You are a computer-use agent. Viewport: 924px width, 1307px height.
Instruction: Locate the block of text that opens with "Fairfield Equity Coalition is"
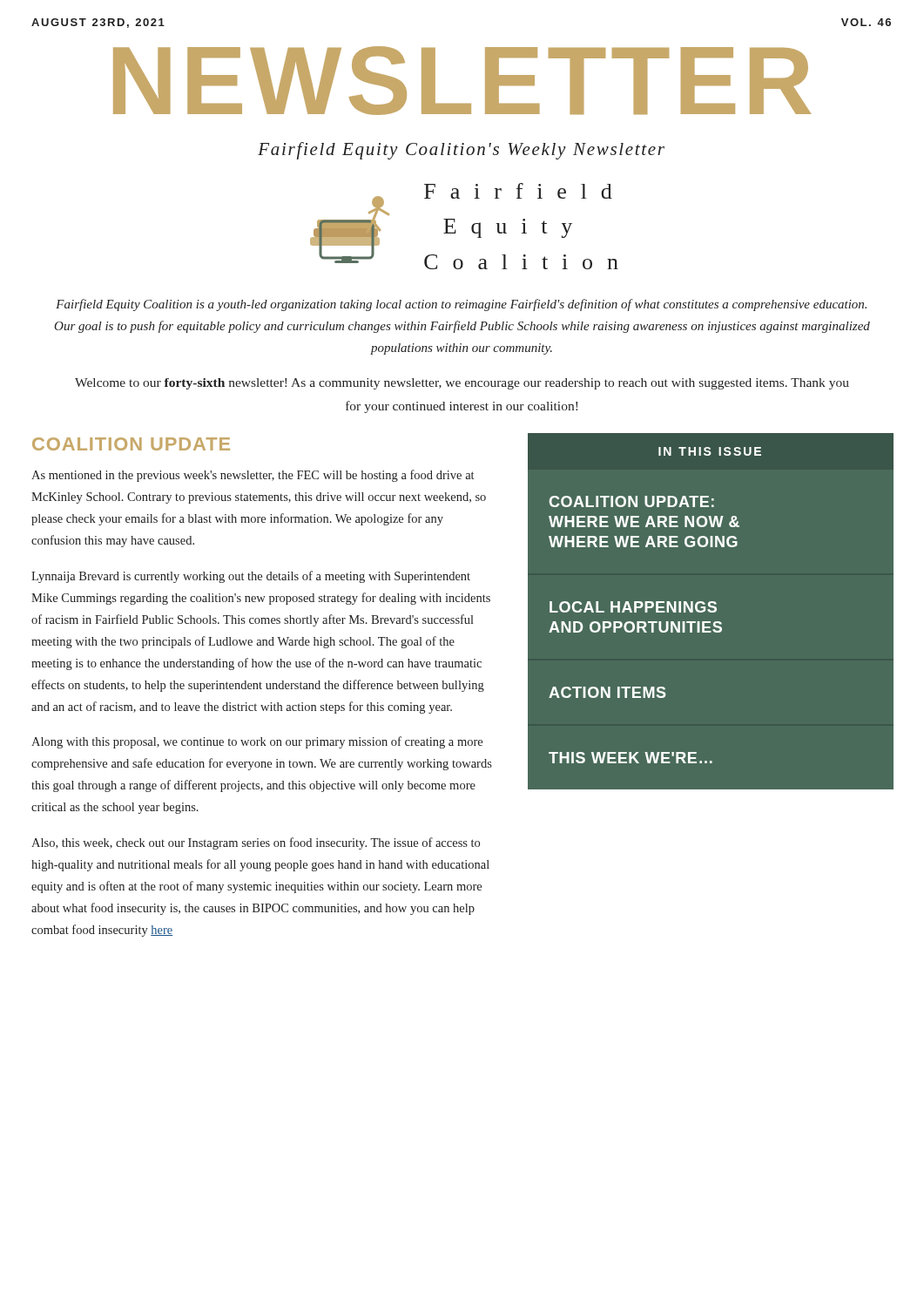pos(462,326)
